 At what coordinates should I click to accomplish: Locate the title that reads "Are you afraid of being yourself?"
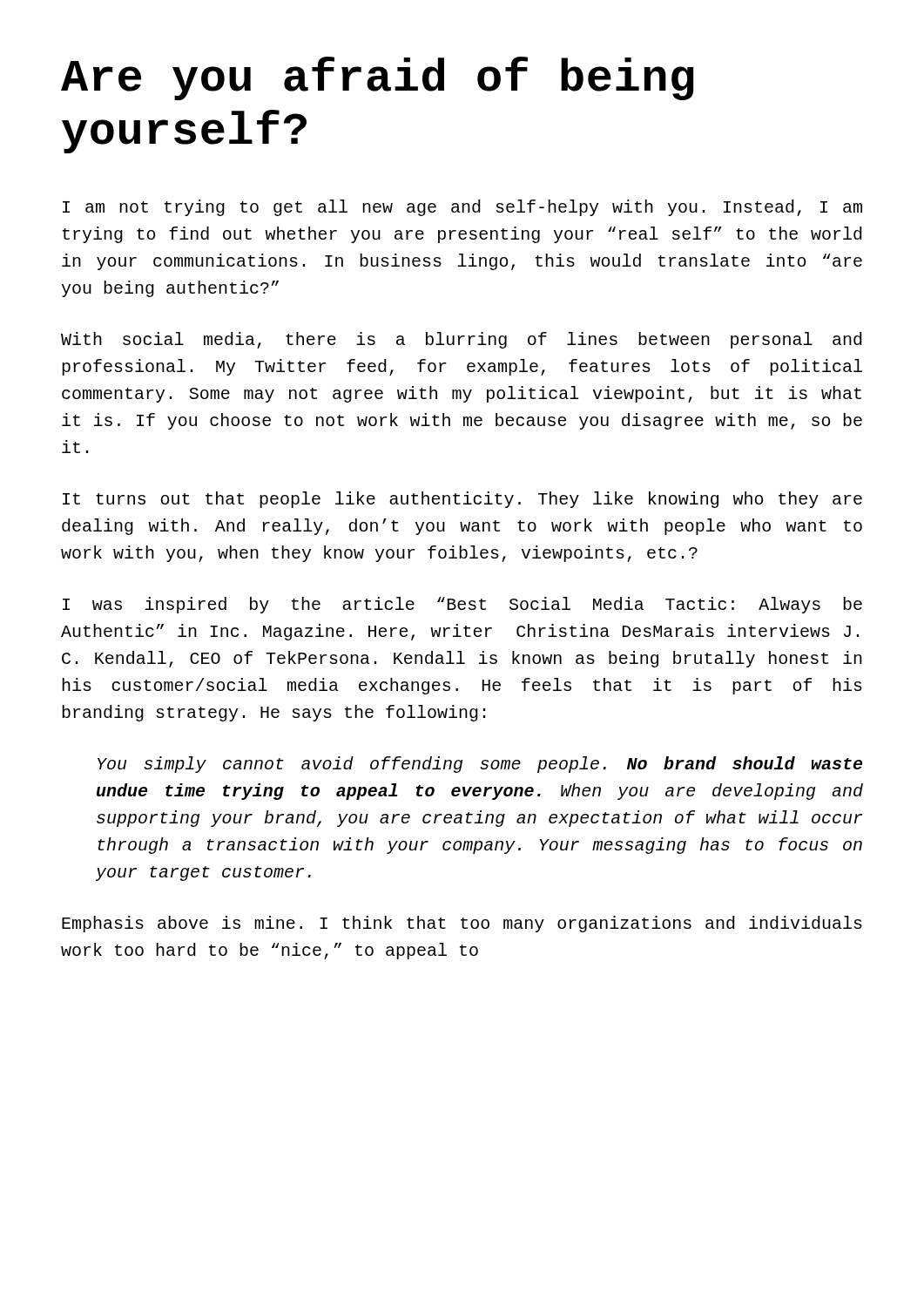[x=462, y=106]
